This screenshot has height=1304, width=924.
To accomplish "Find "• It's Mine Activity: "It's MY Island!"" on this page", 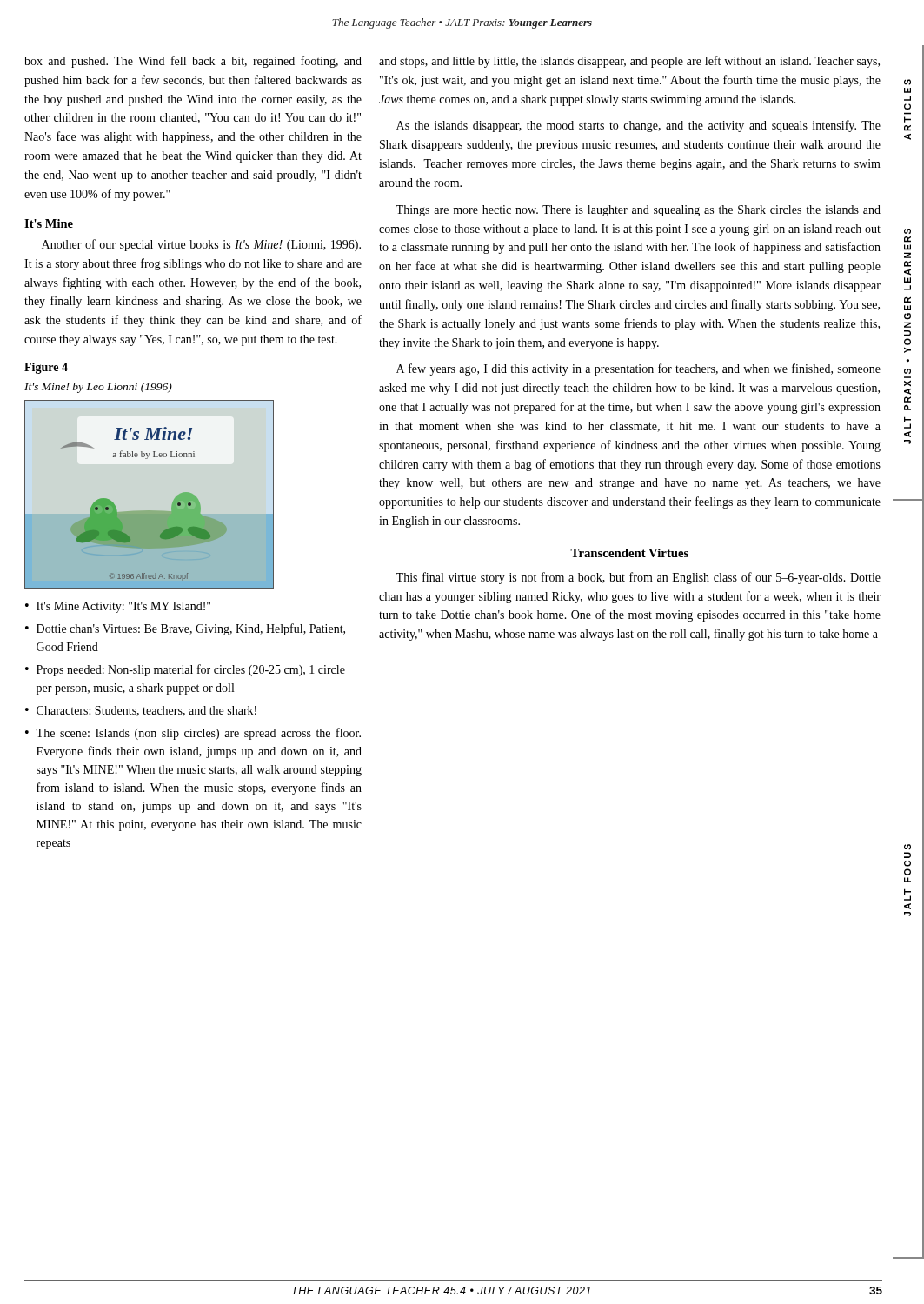I will pyautogui.click(x=118, y=606).
